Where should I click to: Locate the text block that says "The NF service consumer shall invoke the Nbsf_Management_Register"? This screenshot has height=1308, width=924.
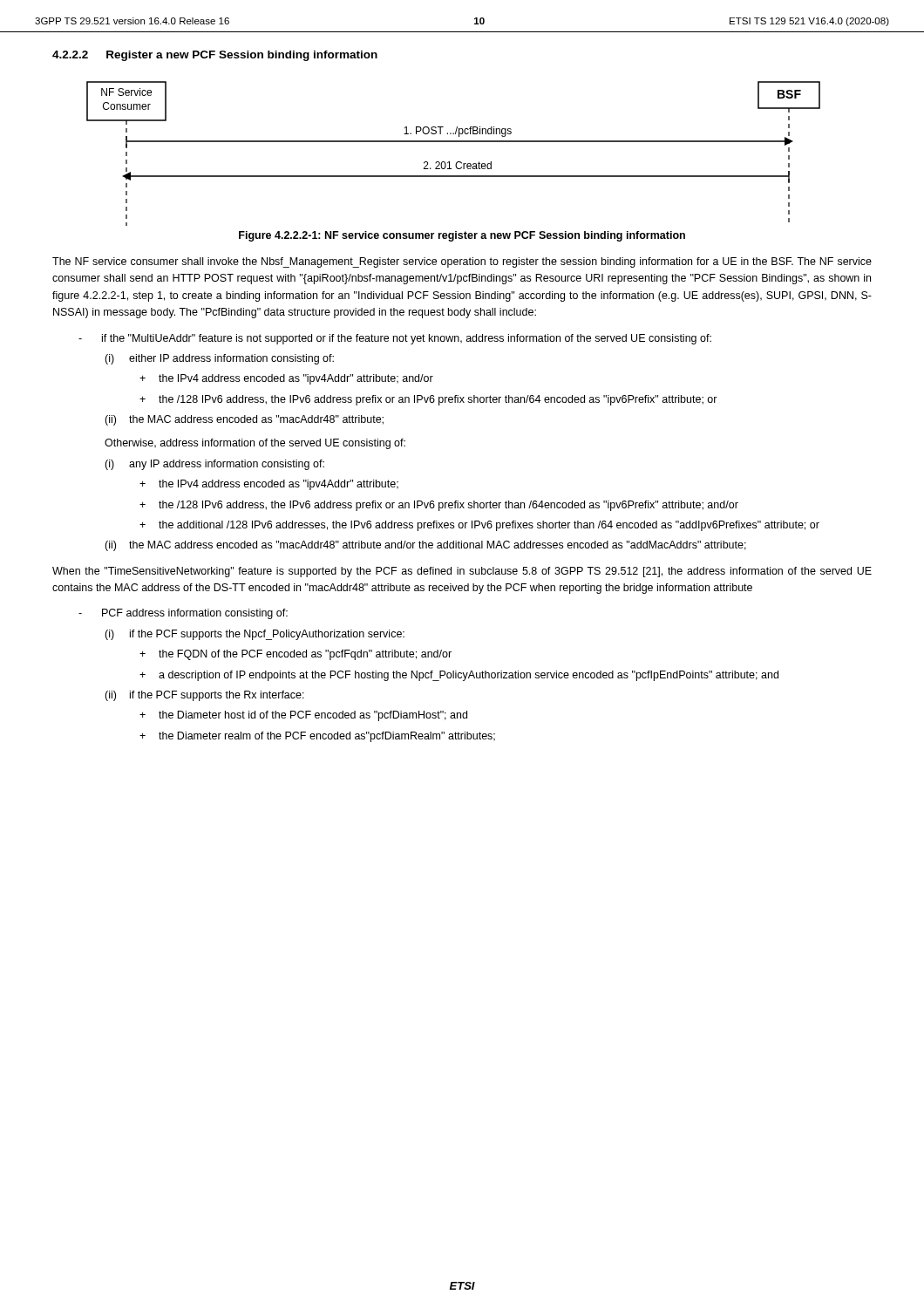point(462,287)
